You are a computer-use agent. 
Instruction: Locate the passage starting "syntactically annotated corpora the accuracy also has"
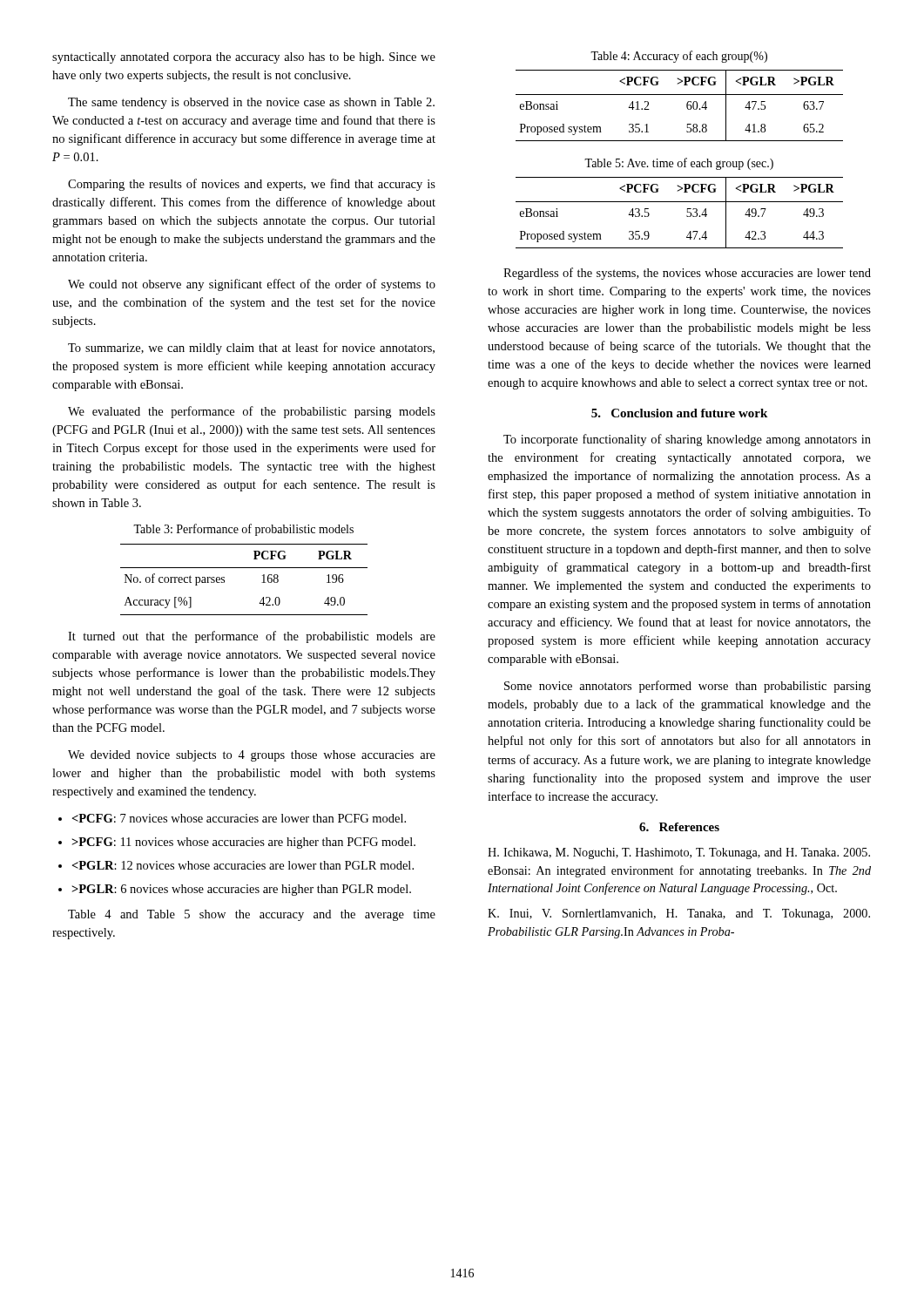coord(244,66)
